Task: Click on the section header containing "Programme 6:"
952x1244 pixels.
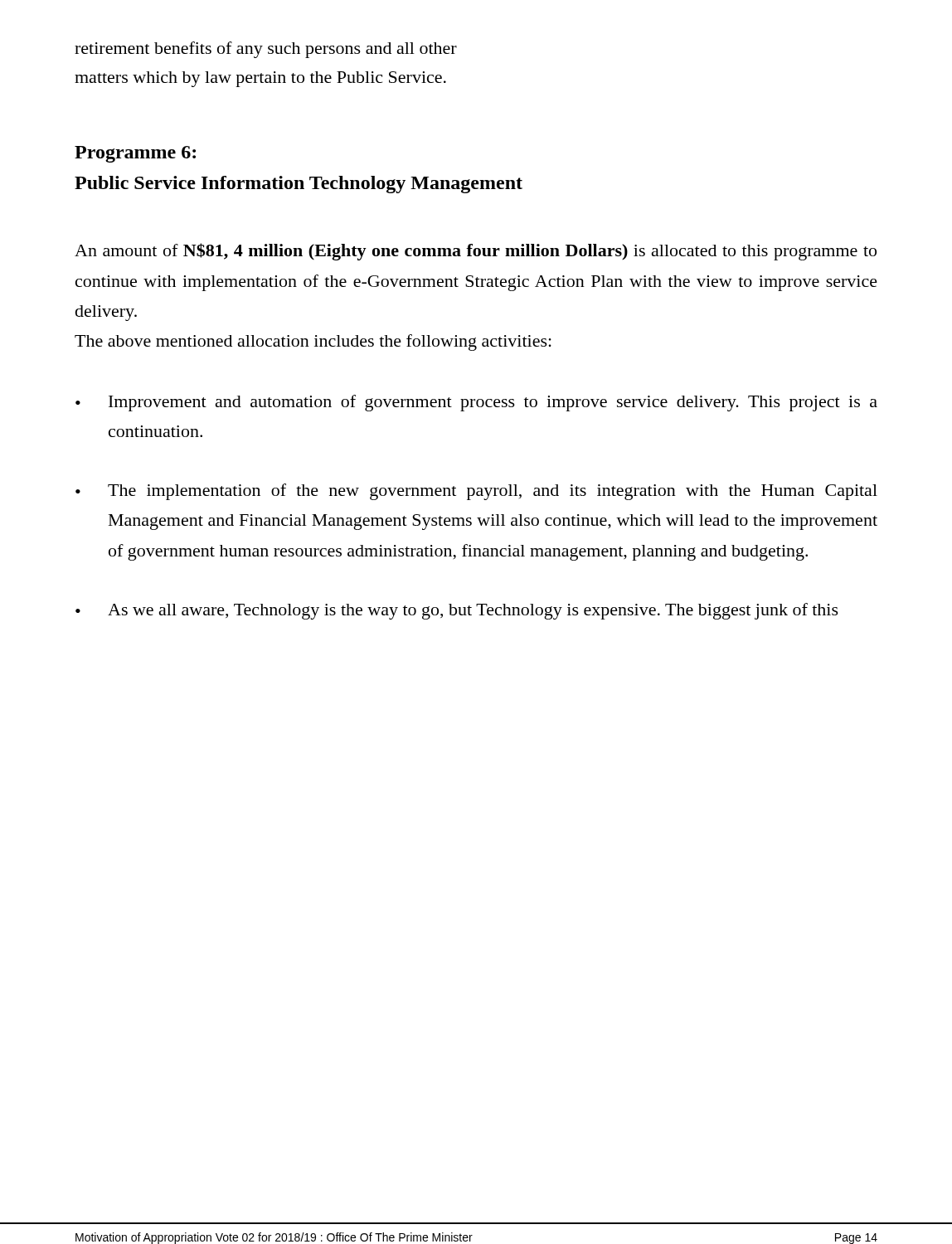Action: point(136,152)
